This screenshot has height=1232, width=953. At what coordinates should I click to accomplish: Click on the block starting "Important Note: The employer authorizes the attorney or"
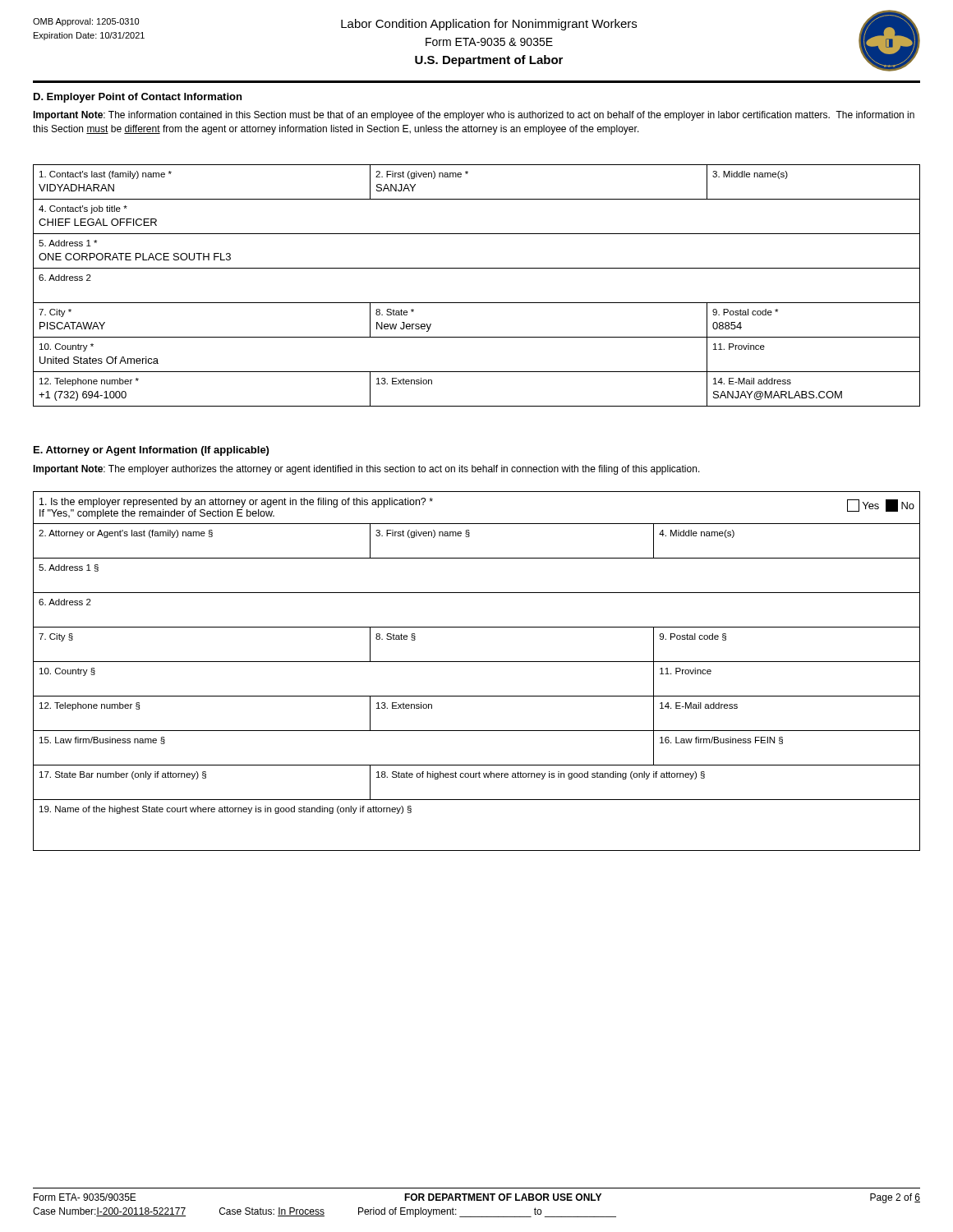[367, 469]
